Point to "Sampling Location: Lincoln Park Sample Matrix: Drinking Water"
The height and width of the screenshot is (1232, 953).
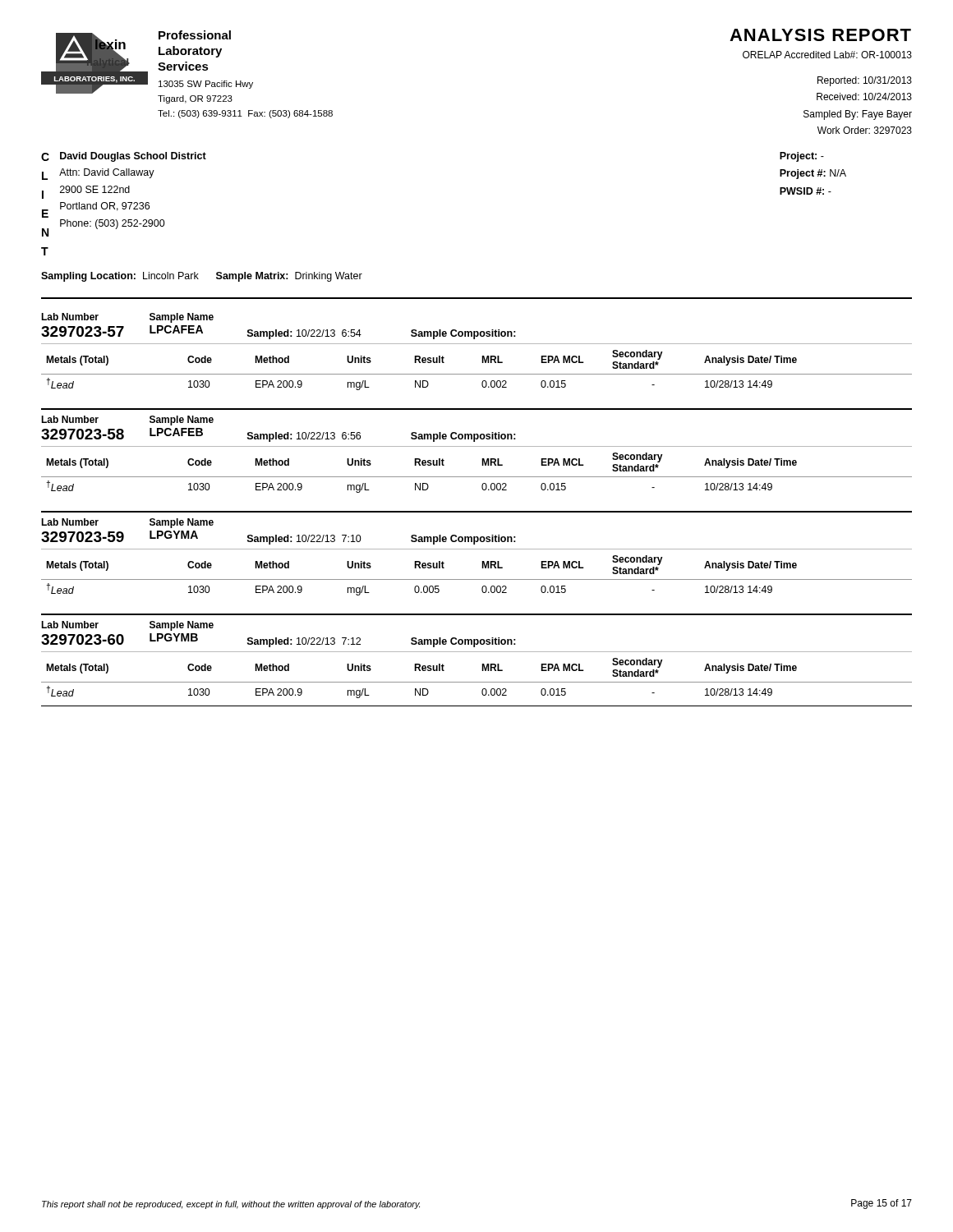202,276
